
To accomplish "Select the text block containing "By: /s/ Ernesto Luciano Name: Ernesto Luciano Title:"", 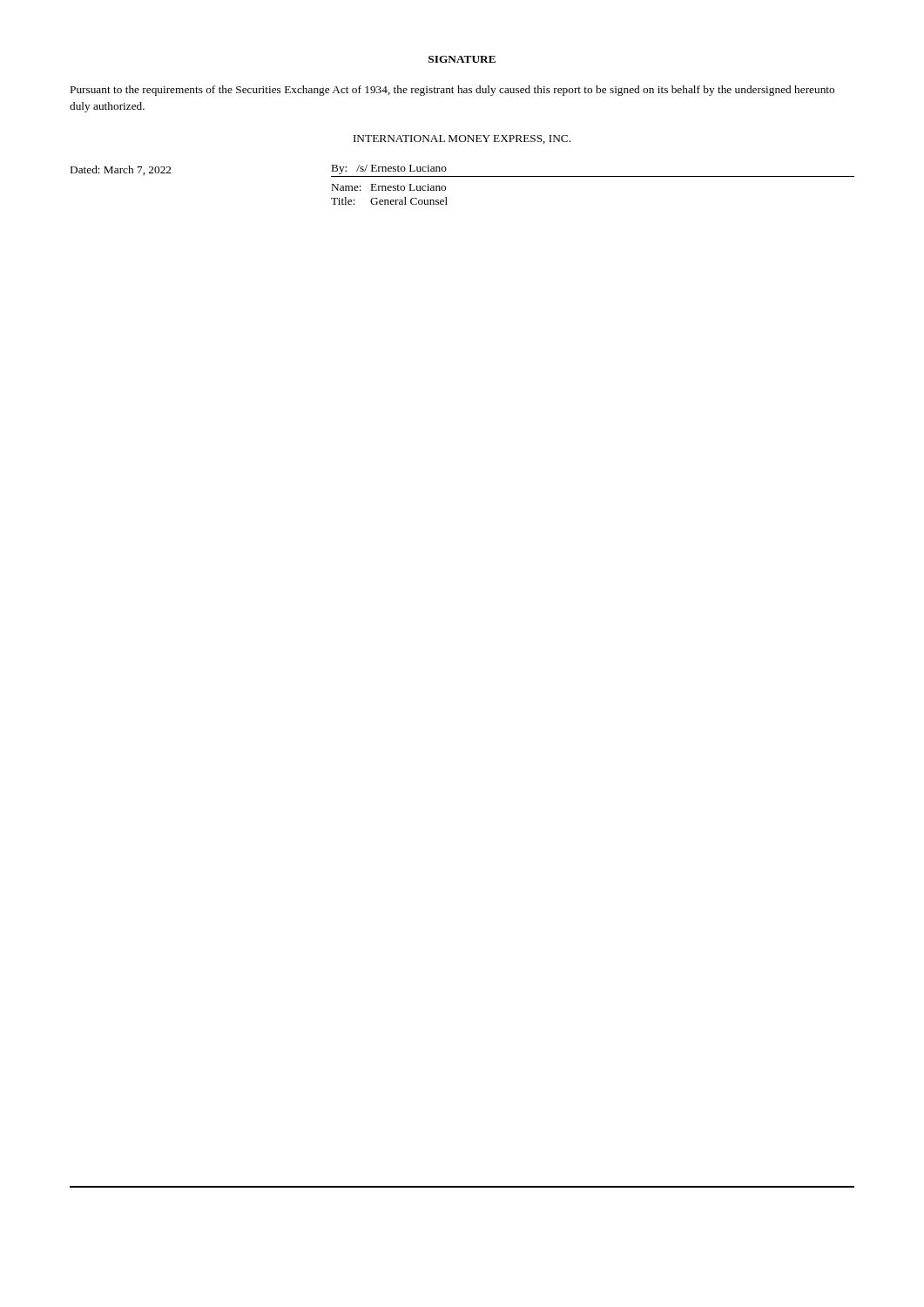I will click(593, 185).
